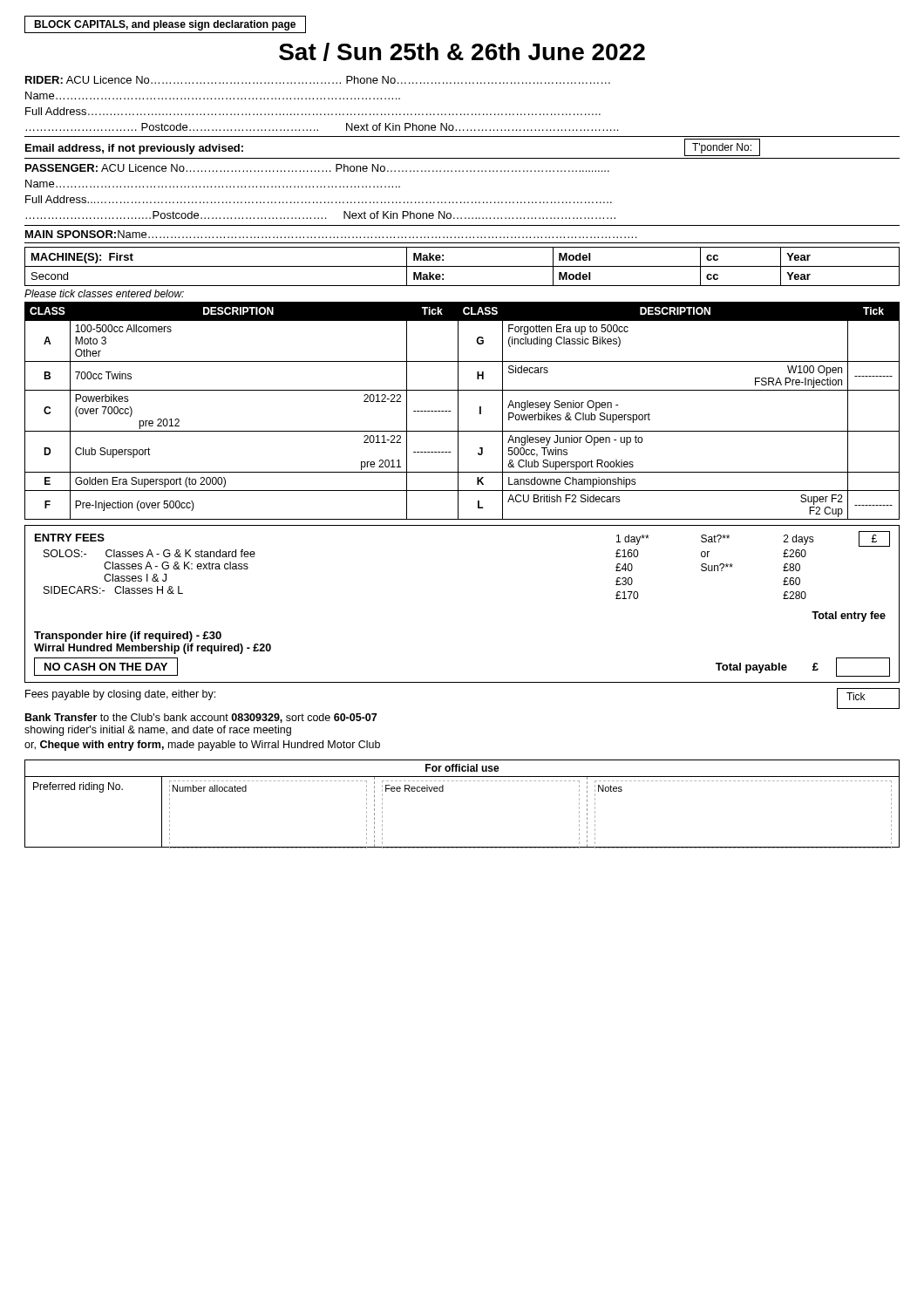Find "Full Address…….………….…………………………….……………………………………………………………………….." on this page

click(x=313, y=111)
